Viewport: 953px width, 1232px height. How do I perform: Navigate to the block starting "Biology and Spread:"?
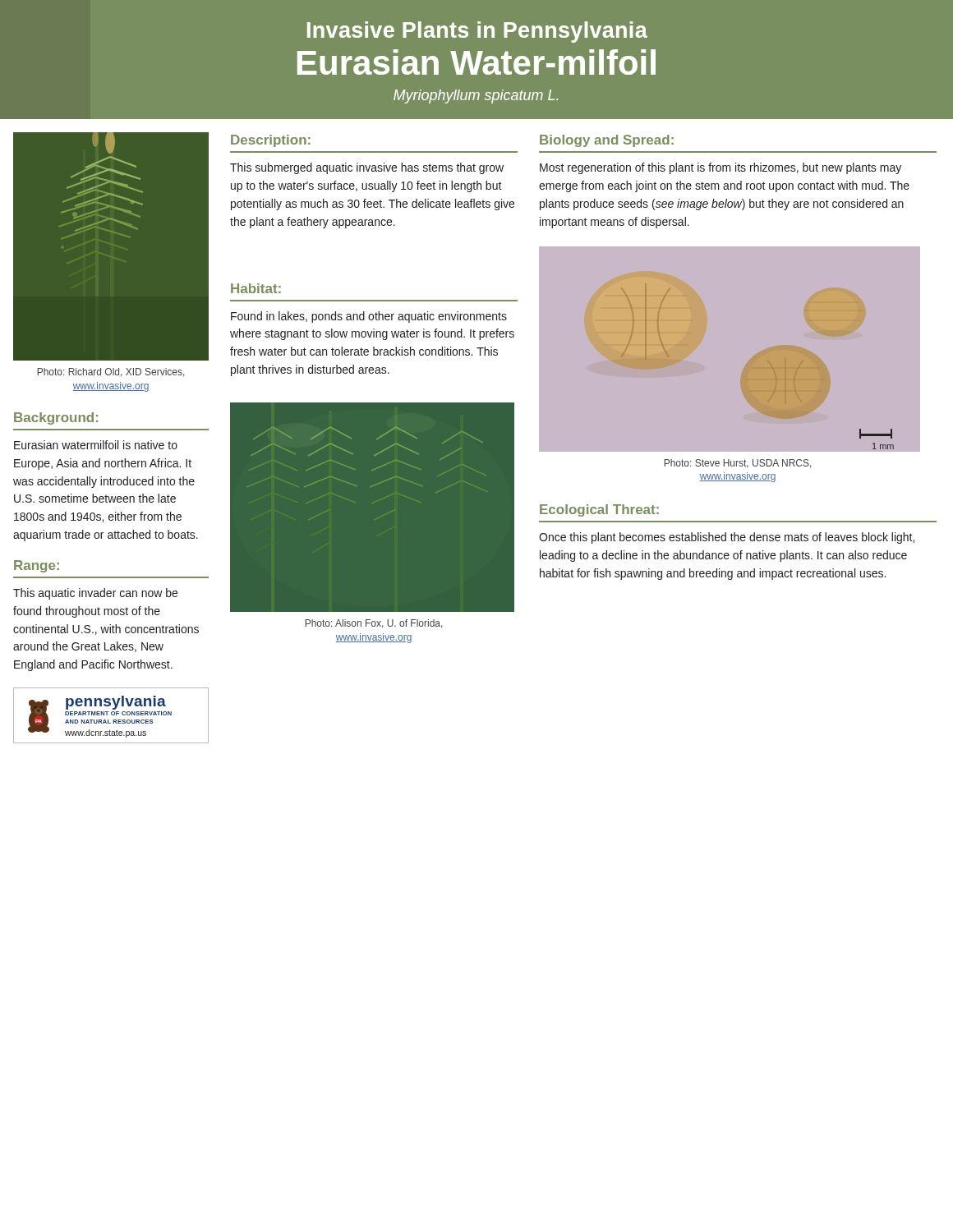[x=607, y=140]
